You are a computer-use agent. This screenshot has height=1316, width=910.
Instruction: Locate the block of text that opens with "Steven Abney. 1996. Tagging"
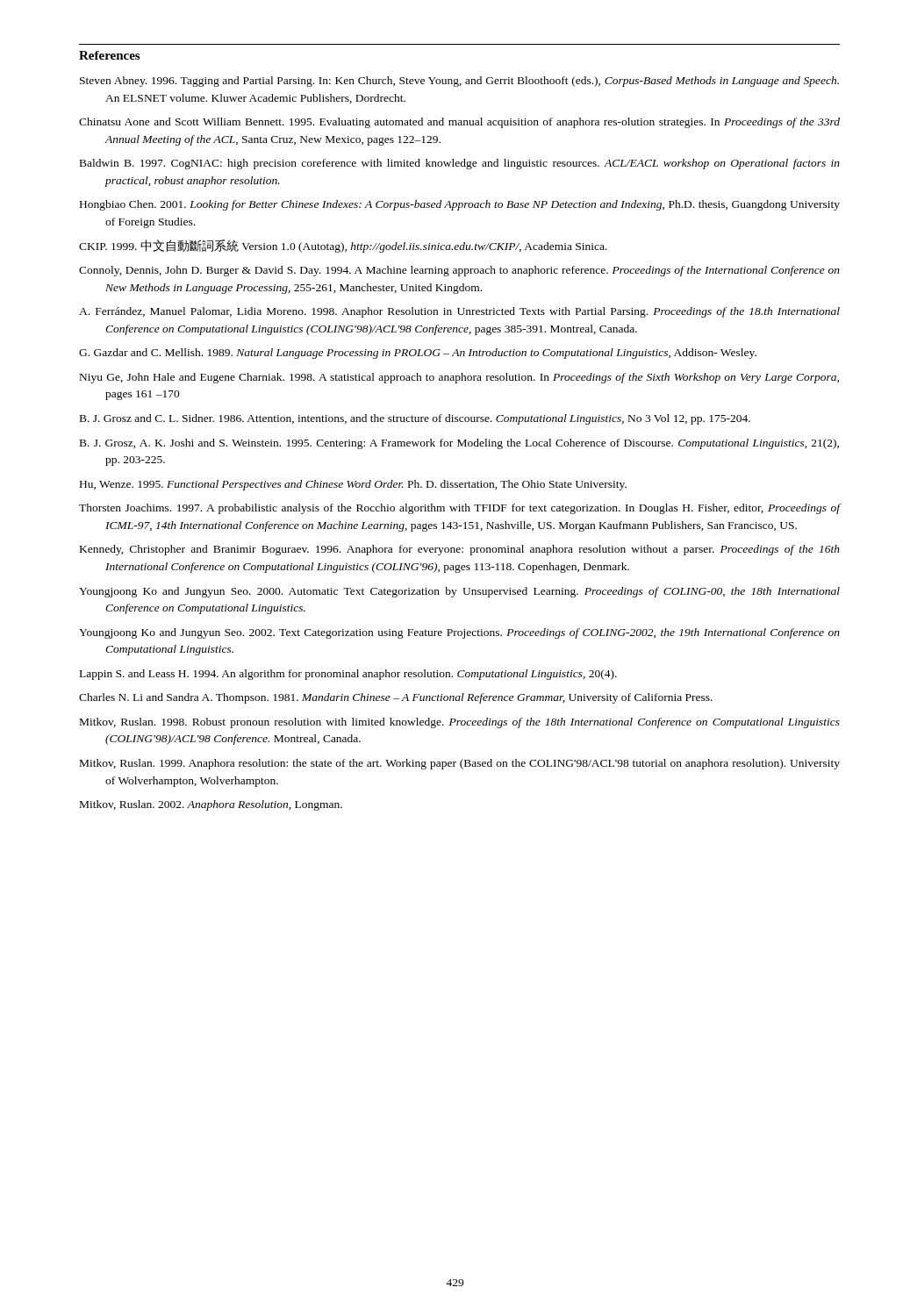(459, 89)
